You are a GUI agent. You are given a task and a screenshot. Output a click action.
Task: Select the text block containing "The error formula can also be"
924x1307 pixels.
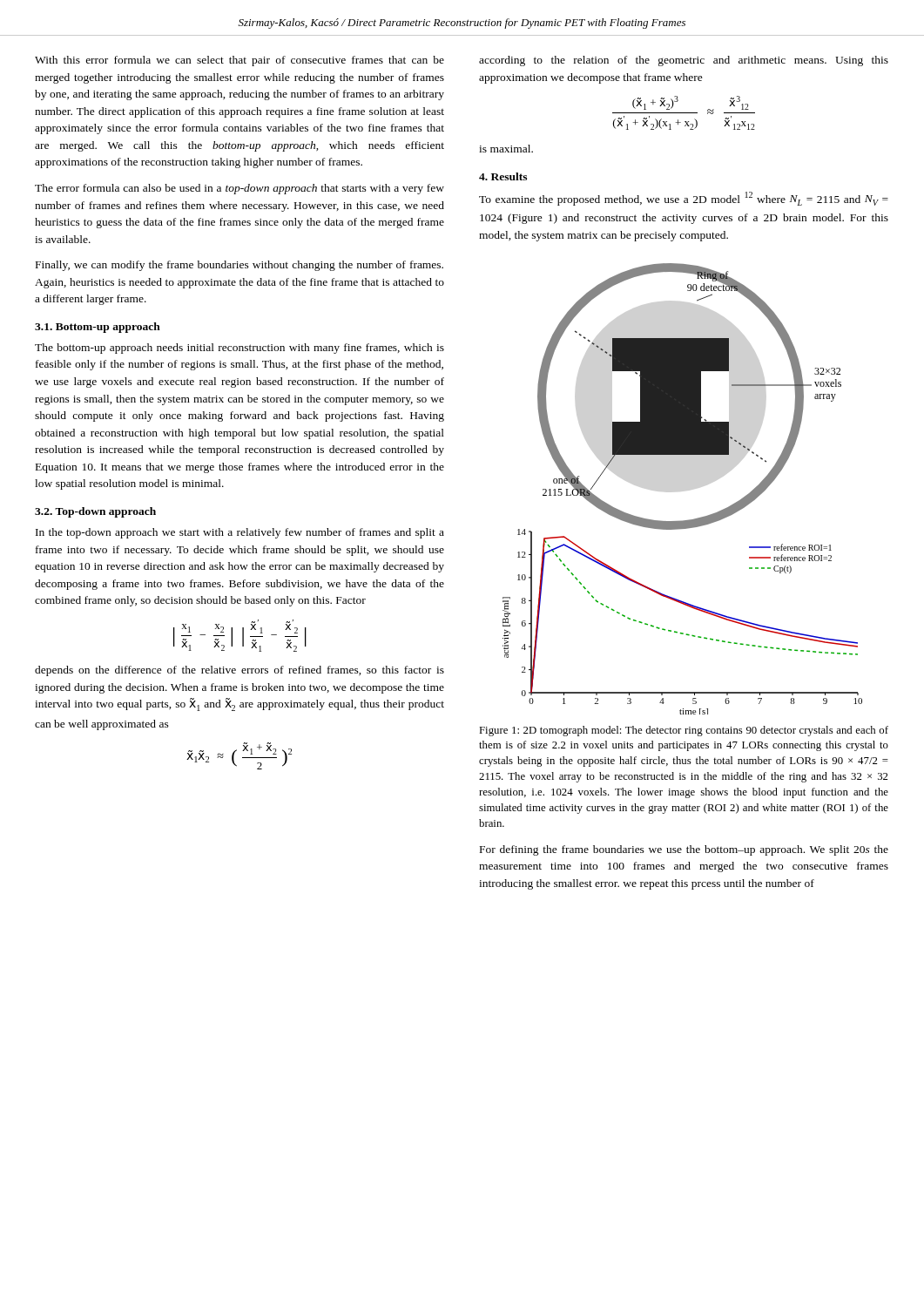240,213
